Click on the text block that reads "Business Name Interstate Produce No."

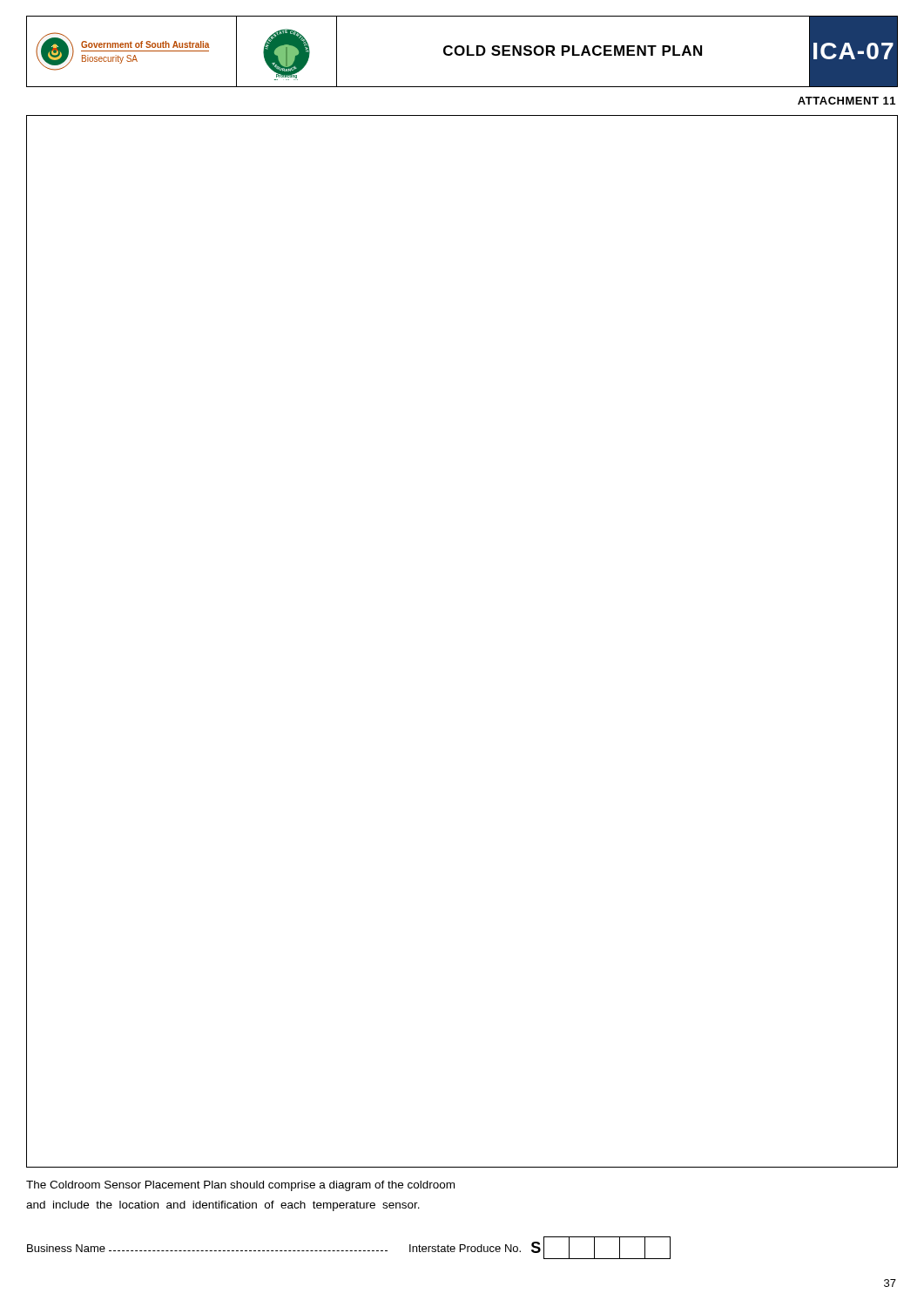tap(348, 1248)
